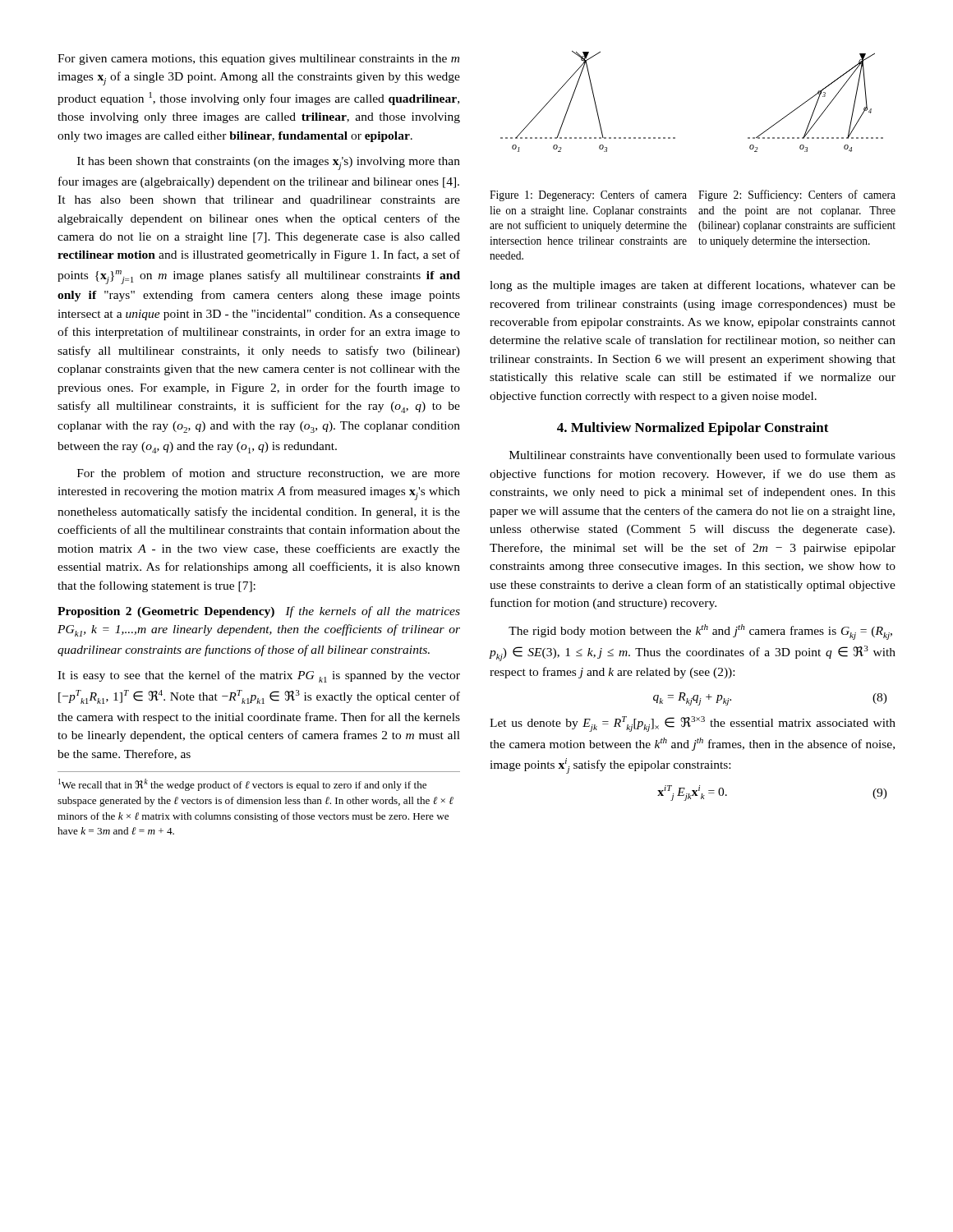Image resolution: width=953 pixels, height=1232 pixels.
Task: Click on the text block containing "For the problem of motion and structure reconstruction,"
Action: point(259,529)
